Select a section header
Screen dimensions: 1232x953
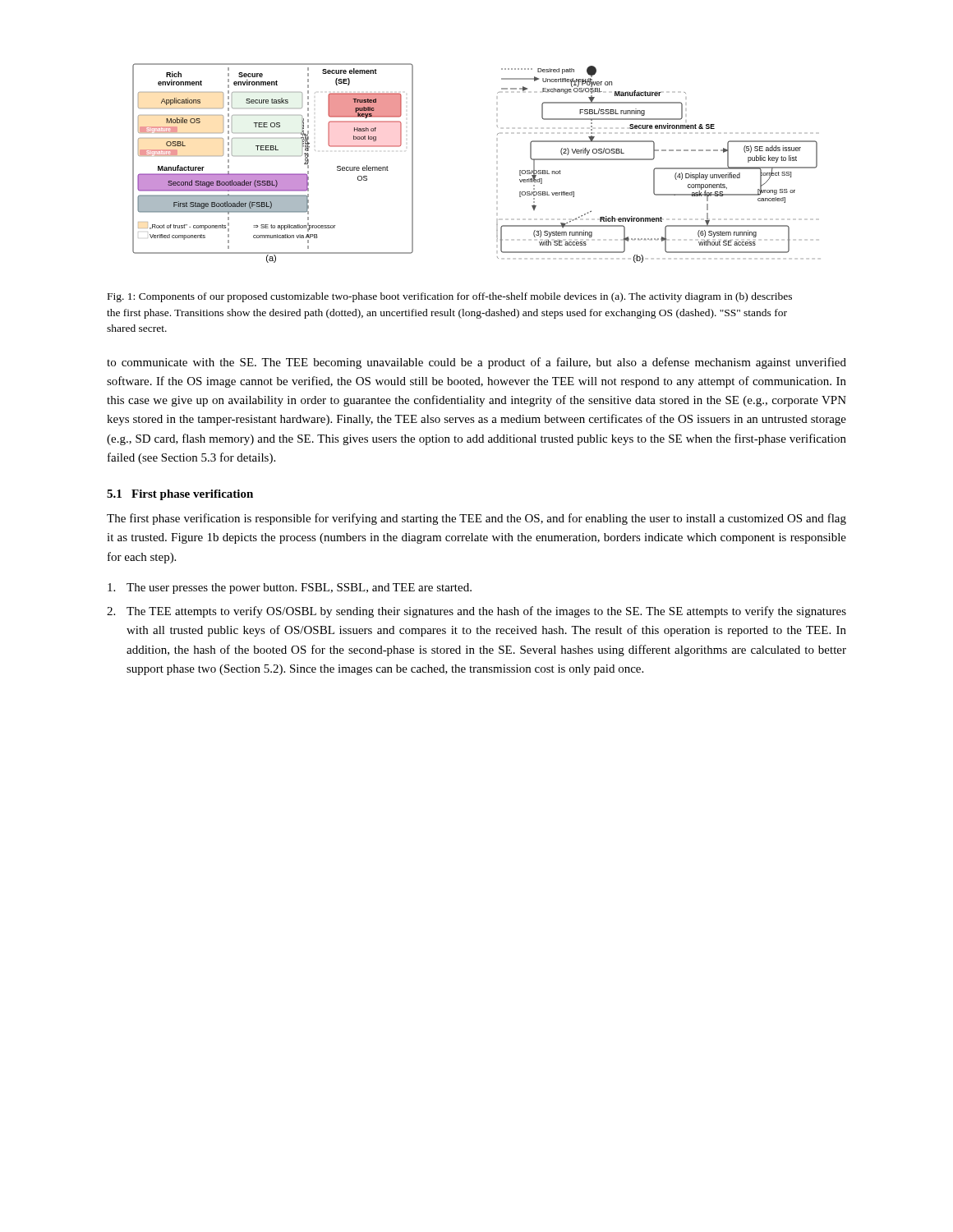(x=180, y=494)
